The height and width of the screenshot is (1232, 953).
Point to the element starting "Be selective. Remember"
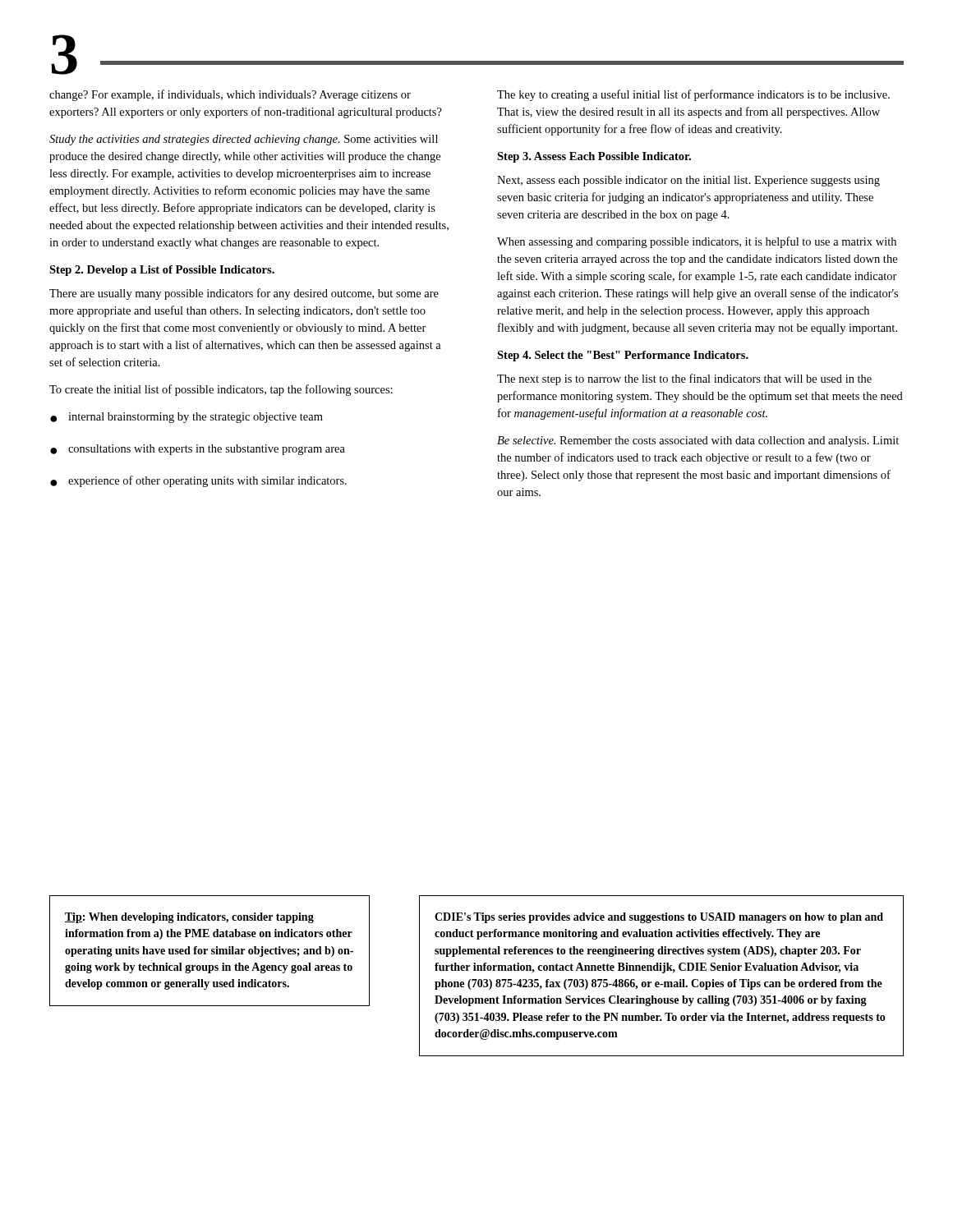pos(698,466)
